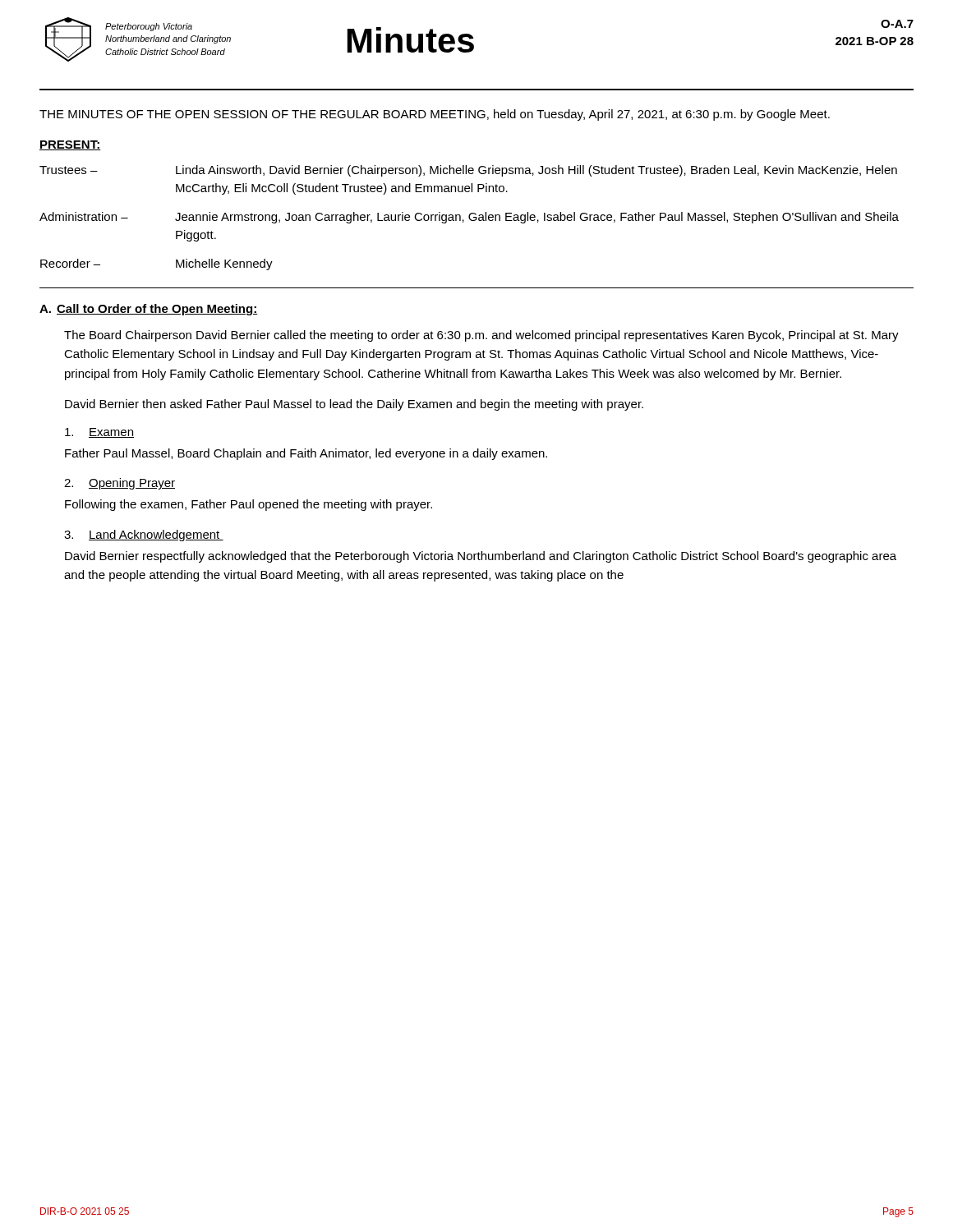
Task: Point to the element starting "The Board Chairperson David Bernier called the meeting"
Action: pyautogui.click(x=481, y=354)
